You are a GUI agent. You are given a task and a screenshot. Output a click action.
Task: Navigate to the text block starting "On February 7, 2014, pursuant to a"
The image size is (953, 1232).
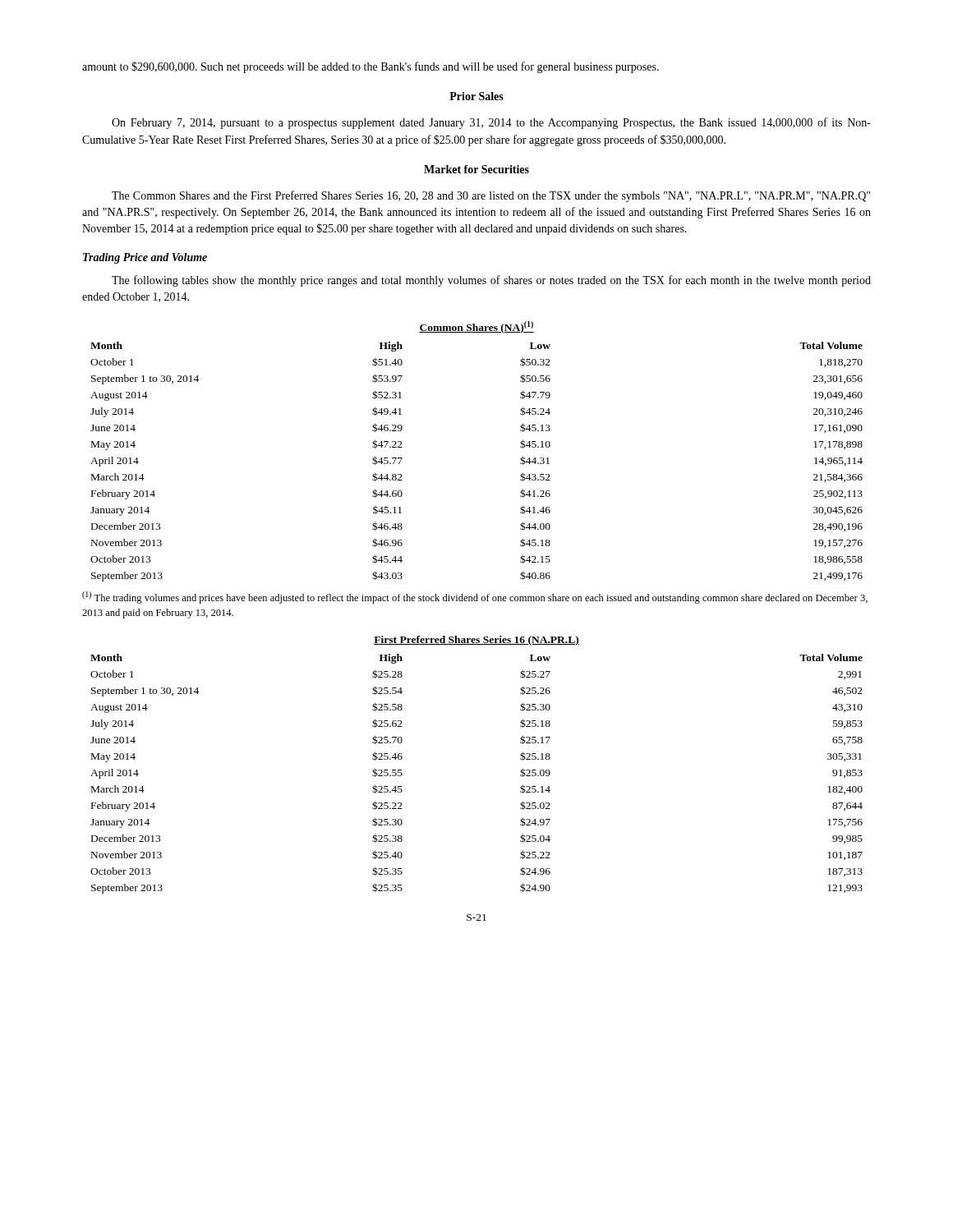click(476, 131)
